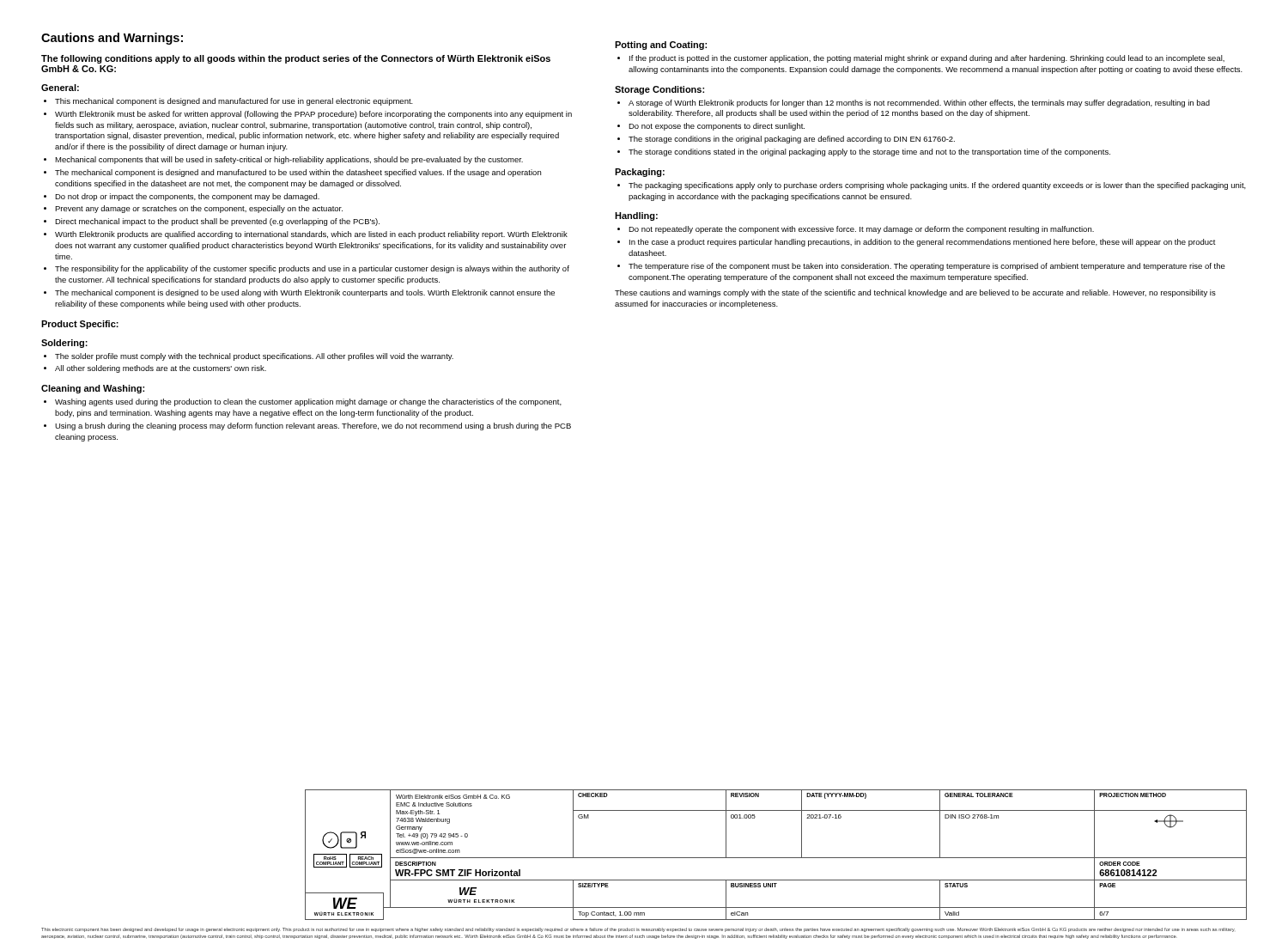
Task: Find the text starting "Cautions and Warnings:"
Action: [112, 39]
